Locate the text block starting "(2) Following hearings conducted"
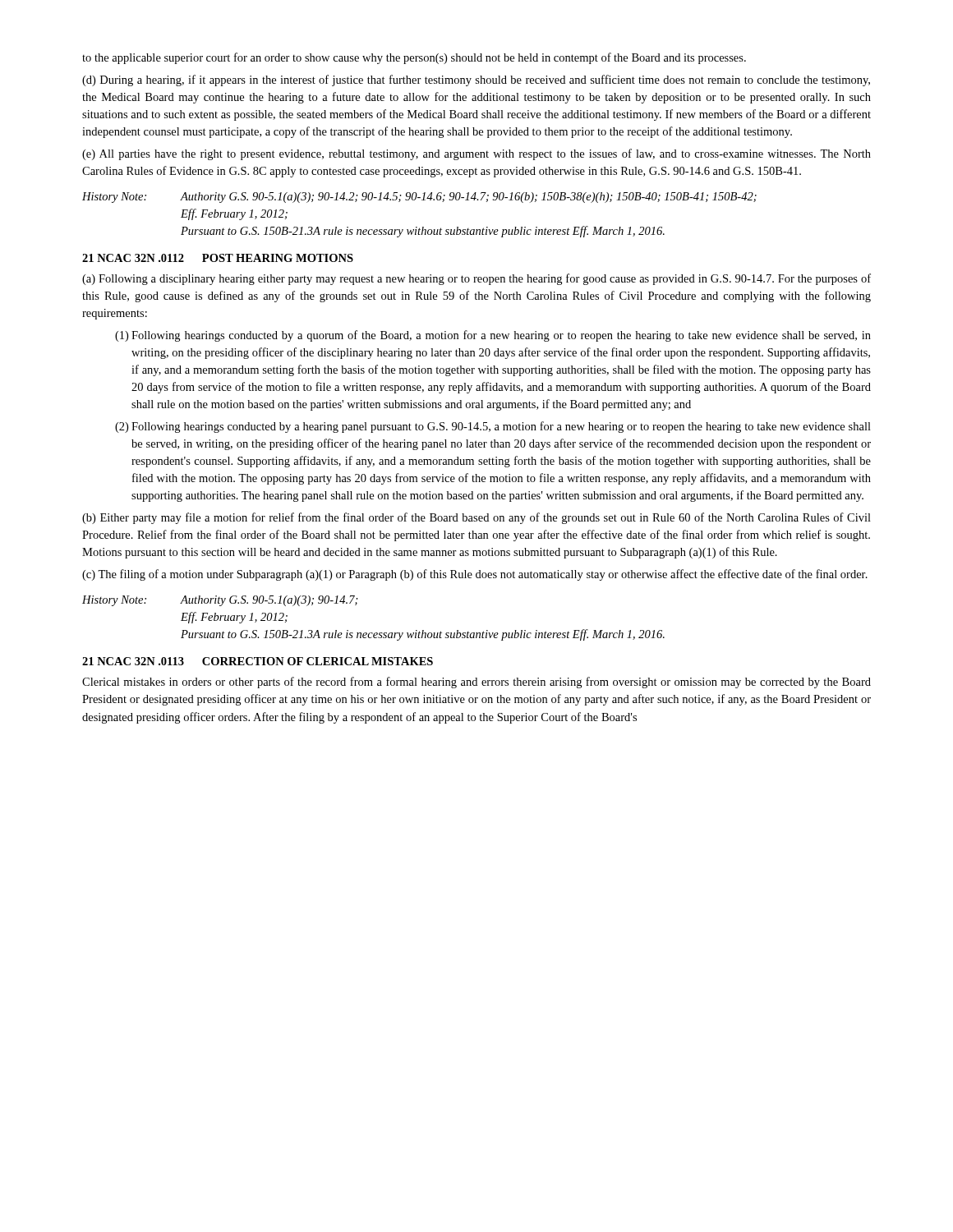 476,461
